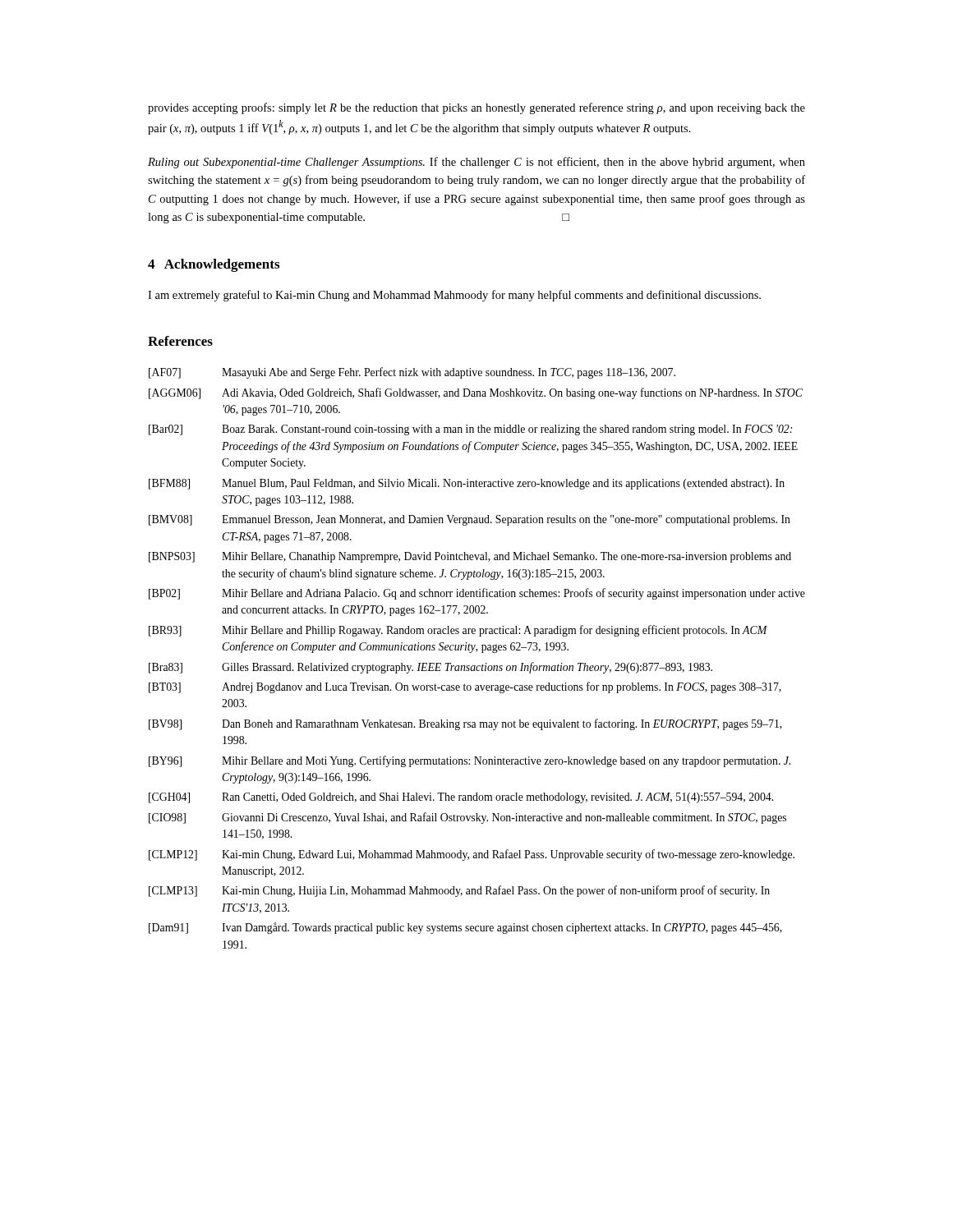Select the region starting "I am extremely grateful"

(x=455, y=295)
